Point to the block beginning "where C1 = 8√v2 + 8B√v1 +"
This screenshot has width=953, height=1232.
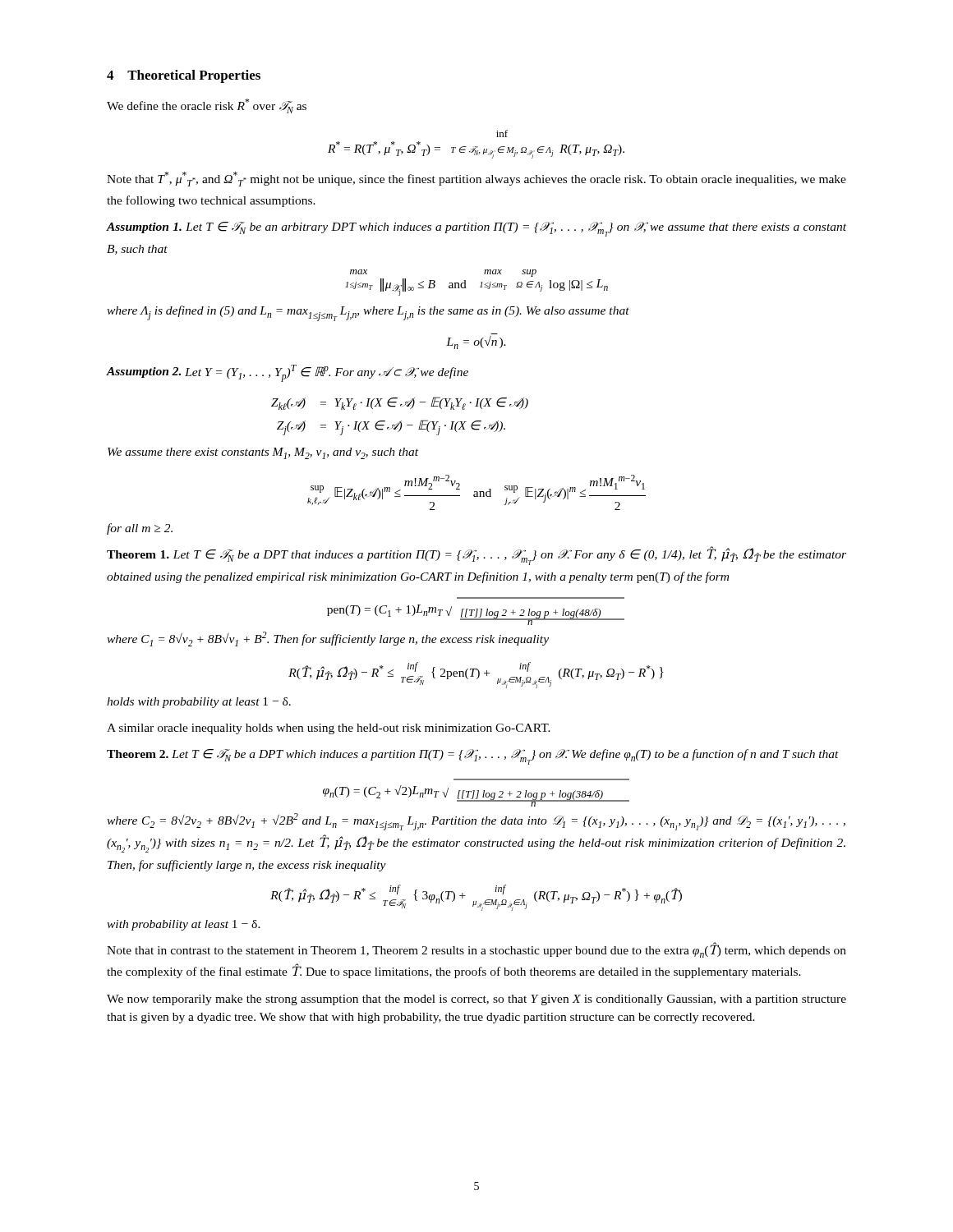(328, 639)
